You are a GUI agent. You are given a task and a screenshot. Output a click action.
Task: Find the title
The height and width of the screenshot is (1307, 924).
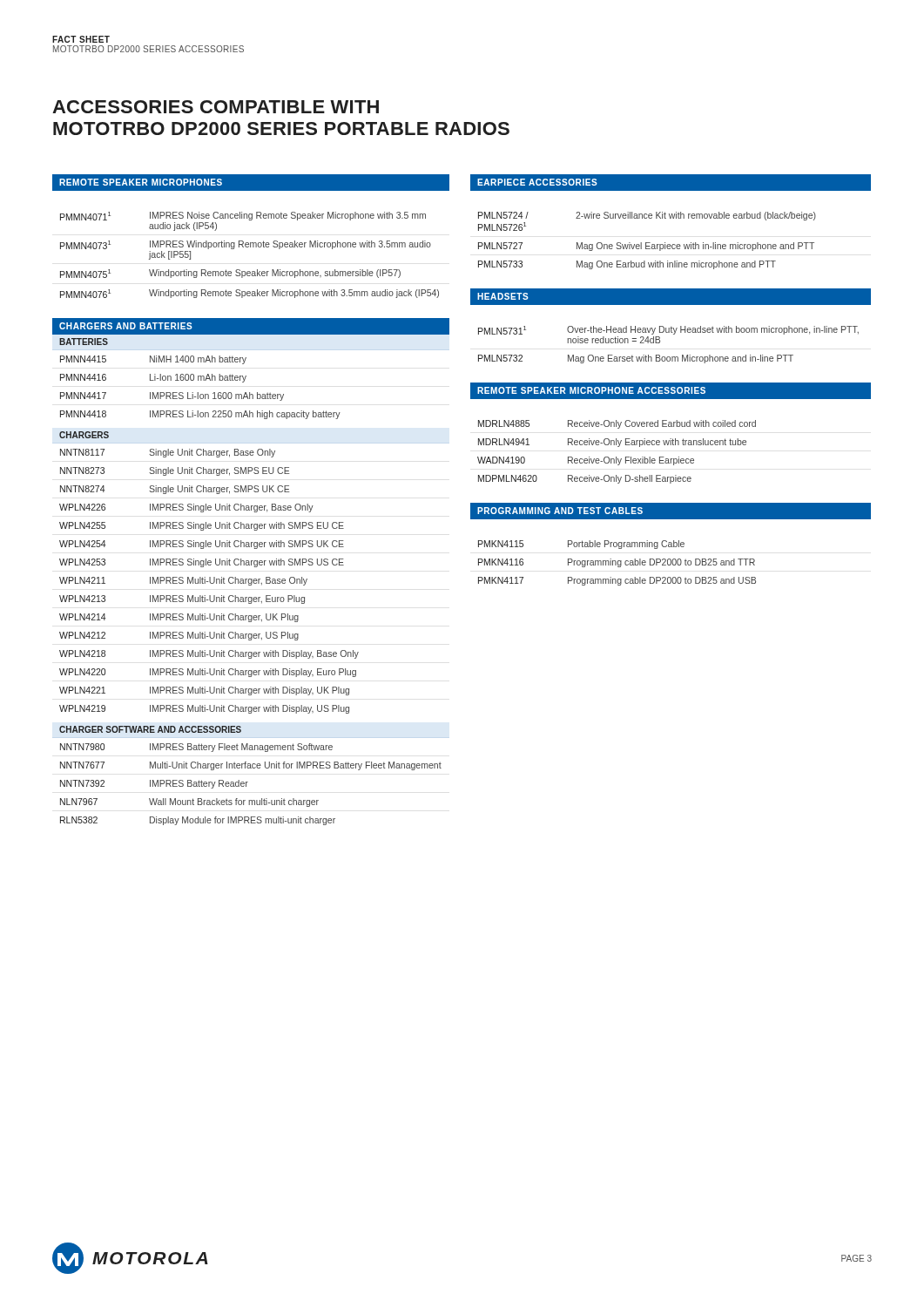pos(281,118)
